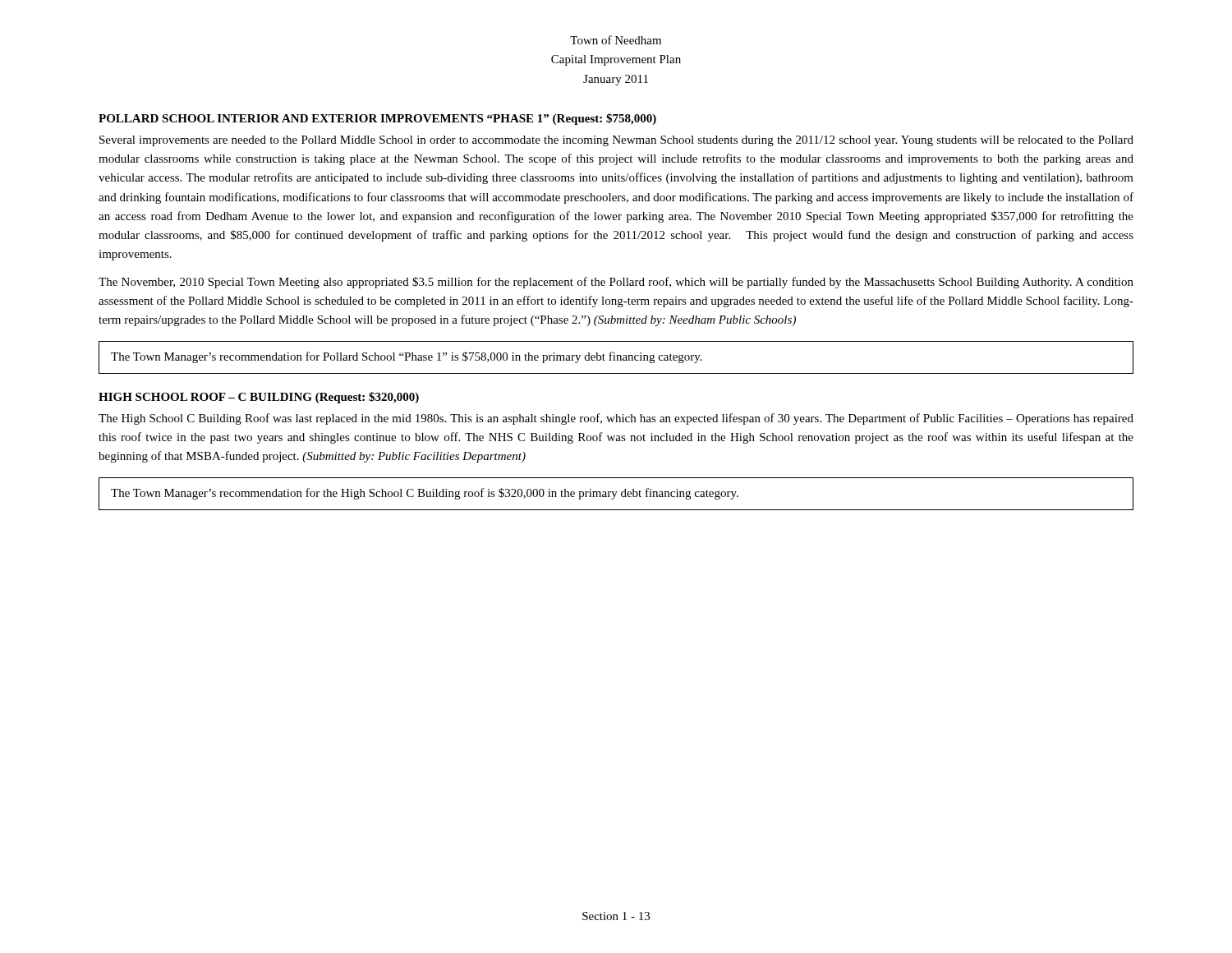Locate the section header that says "POLLARD SCHOOL INTERIOR AND EXTERIOR"

tap(377, 118)
